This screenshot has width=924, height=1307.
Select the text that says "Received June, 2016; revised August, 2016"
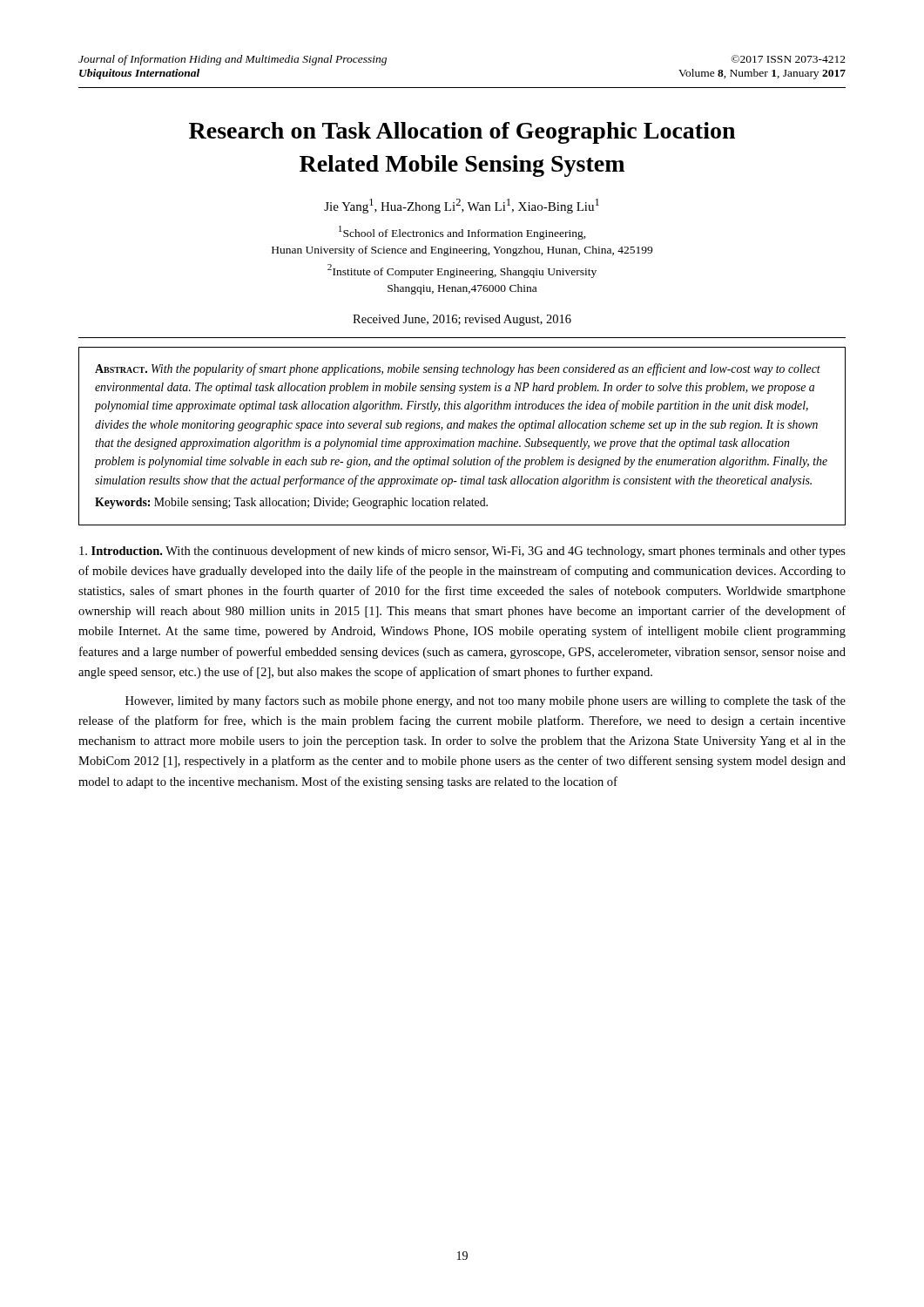coord(462,319)
